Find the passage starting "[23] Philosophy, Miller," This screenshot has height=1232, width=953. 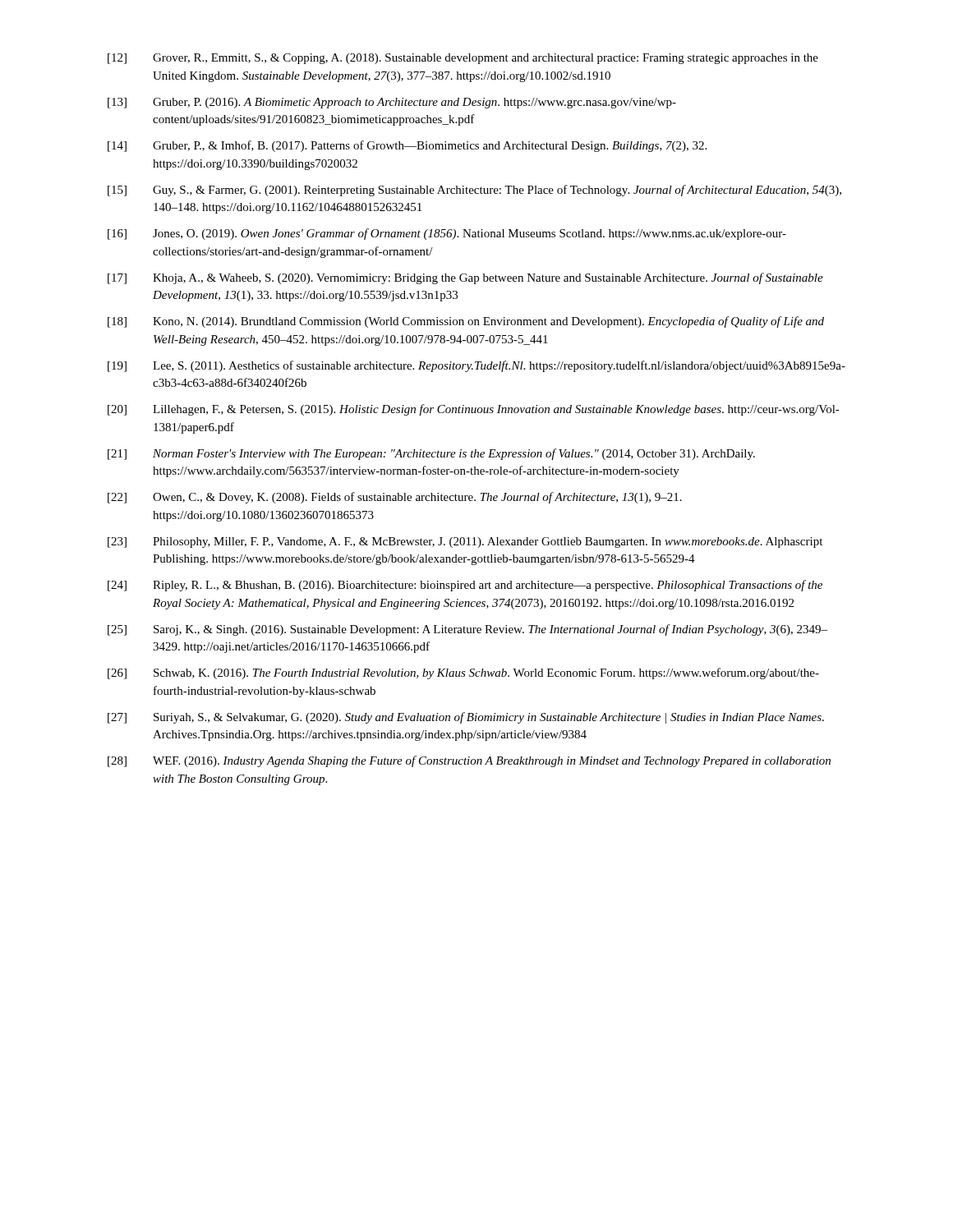coord(476,550)
